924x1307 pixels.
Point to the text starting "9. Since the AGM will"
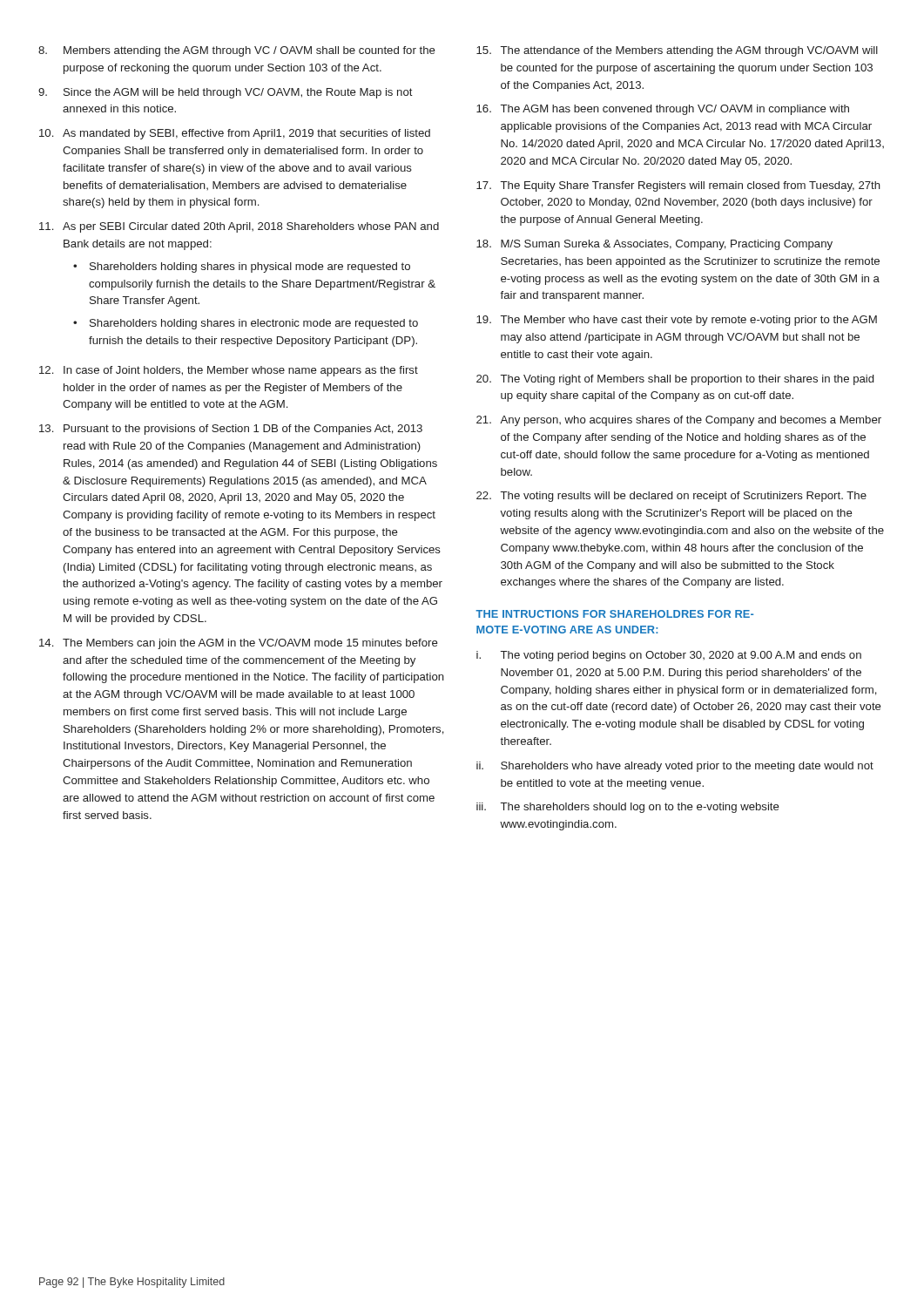coord(243,101)
